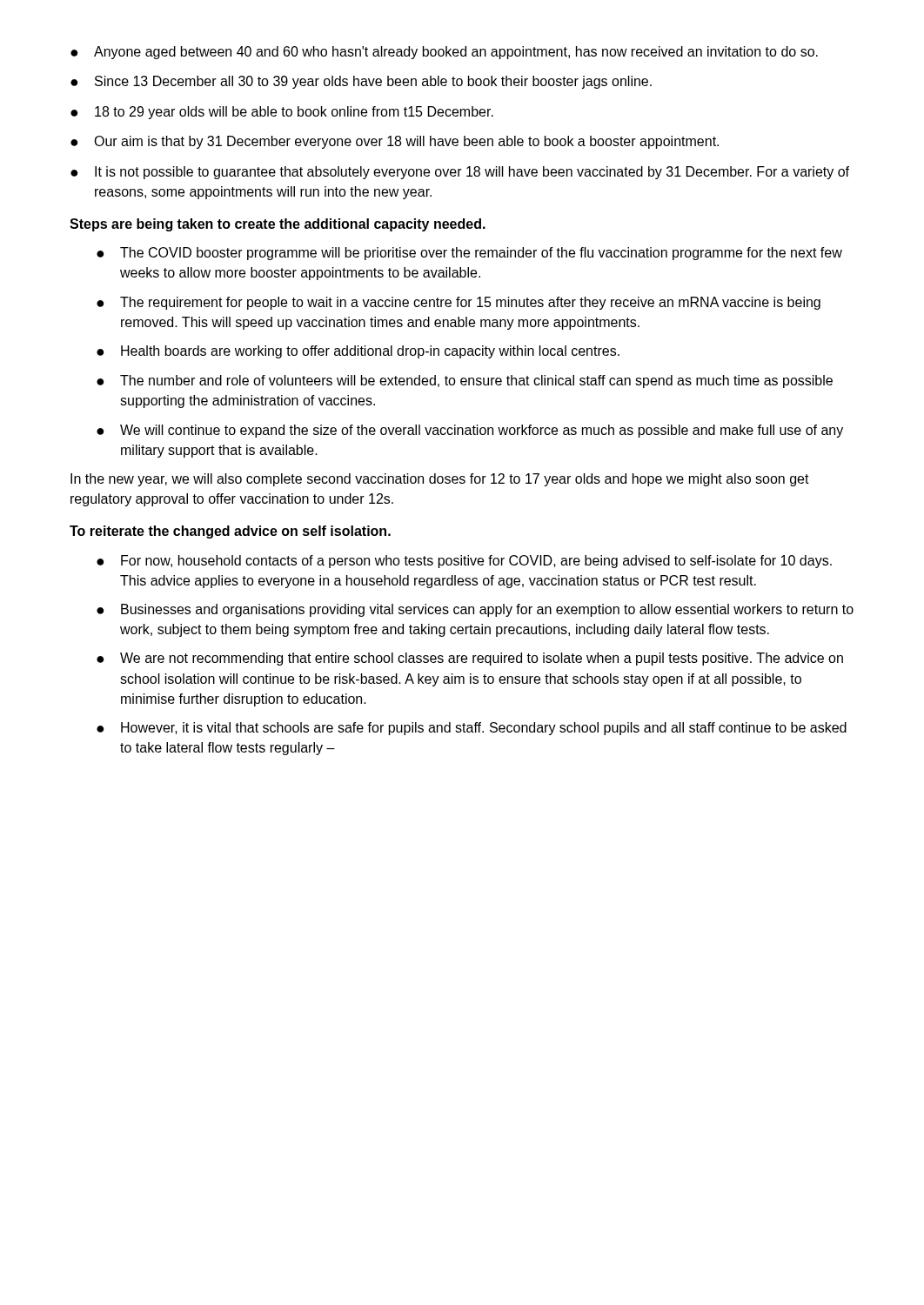Screen dimensions: 1305x924
Task: Find the block on this page that starts "● However, it is vital that schools"
Action: point(475,738)
